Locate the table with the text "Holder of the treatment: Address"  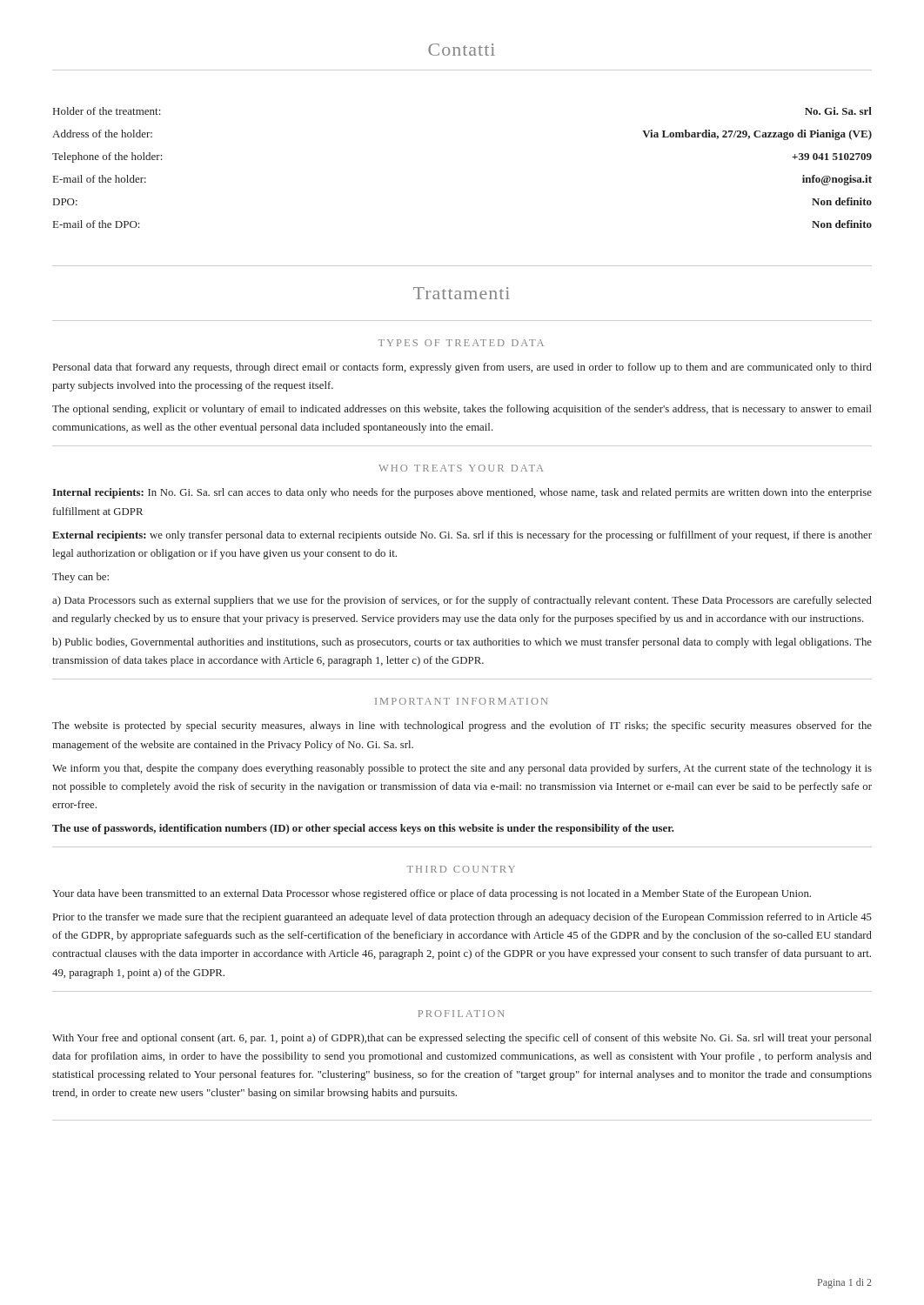click(x=462, y=168)
